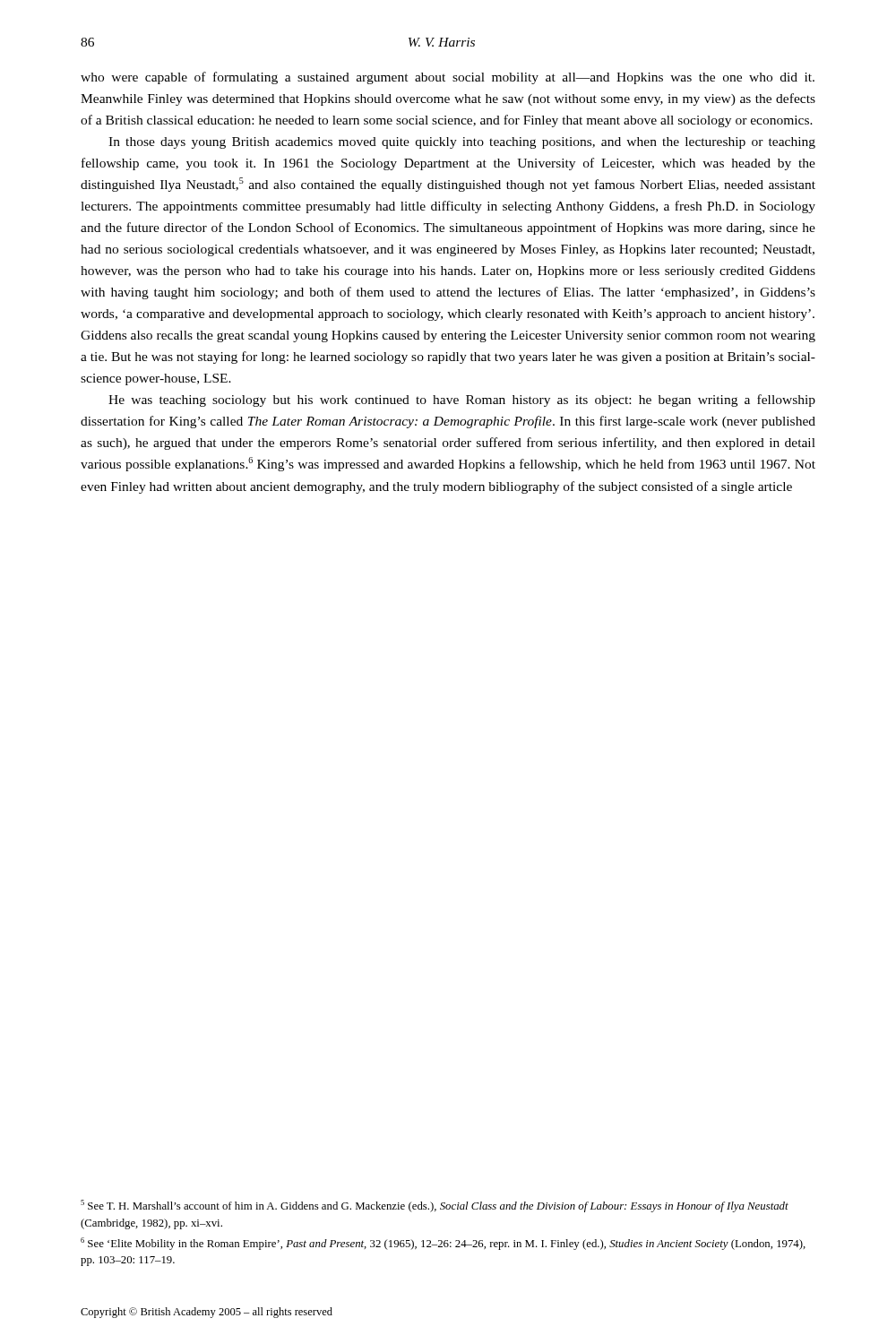The width and height of the screenshot is (896, 1344).
Task: Find the footnote that says "6 See ‘Elite"
Action: [443, 1251]
